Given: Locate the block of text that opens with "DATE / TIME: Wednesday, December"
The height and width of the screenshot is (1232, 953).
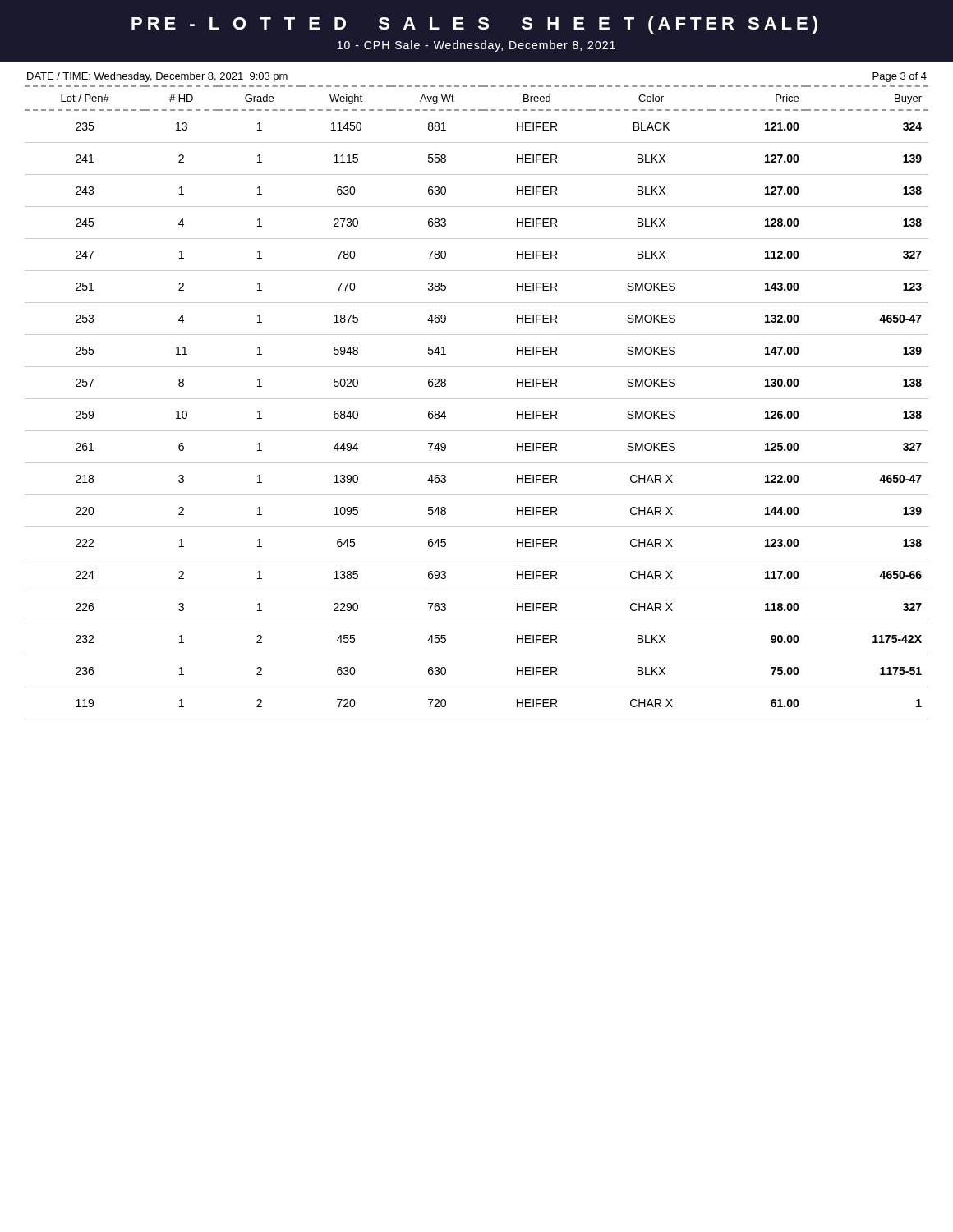Looking at the screenshot, I should point(157,76).
